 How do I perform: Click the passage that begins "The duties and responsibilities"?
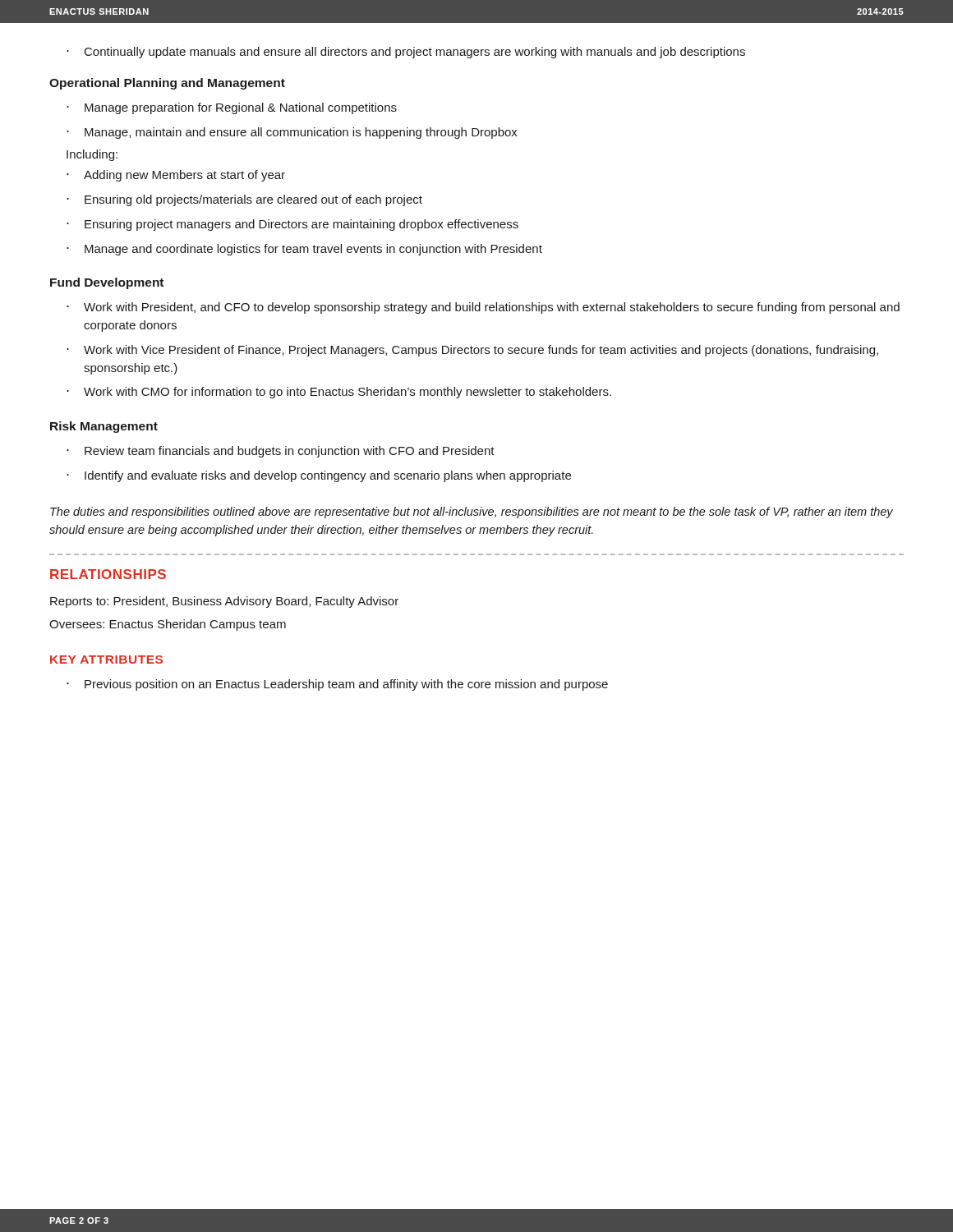(471, 521)
